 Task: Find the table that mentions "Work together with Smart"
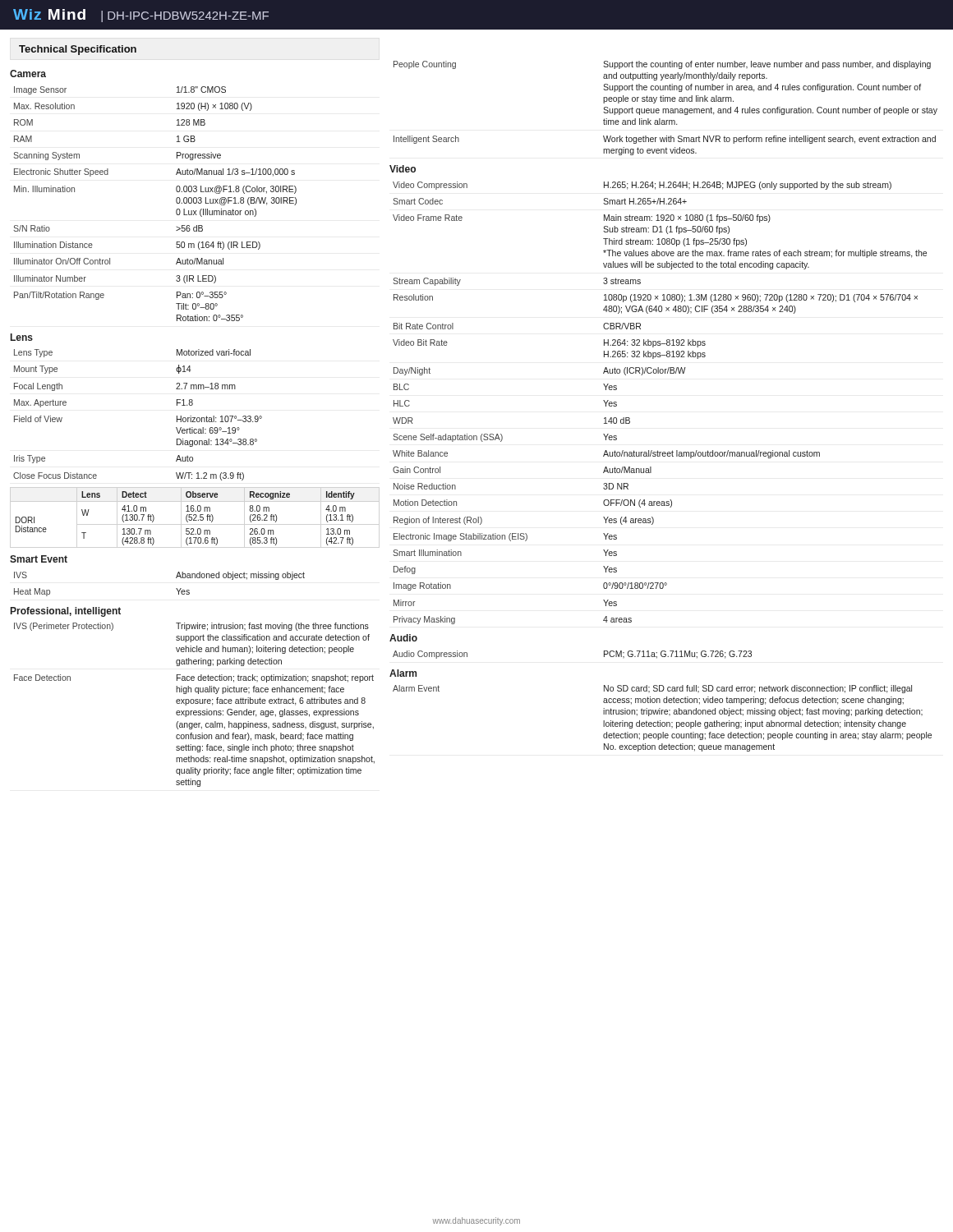pyautogui.click(x=666, y=107)
